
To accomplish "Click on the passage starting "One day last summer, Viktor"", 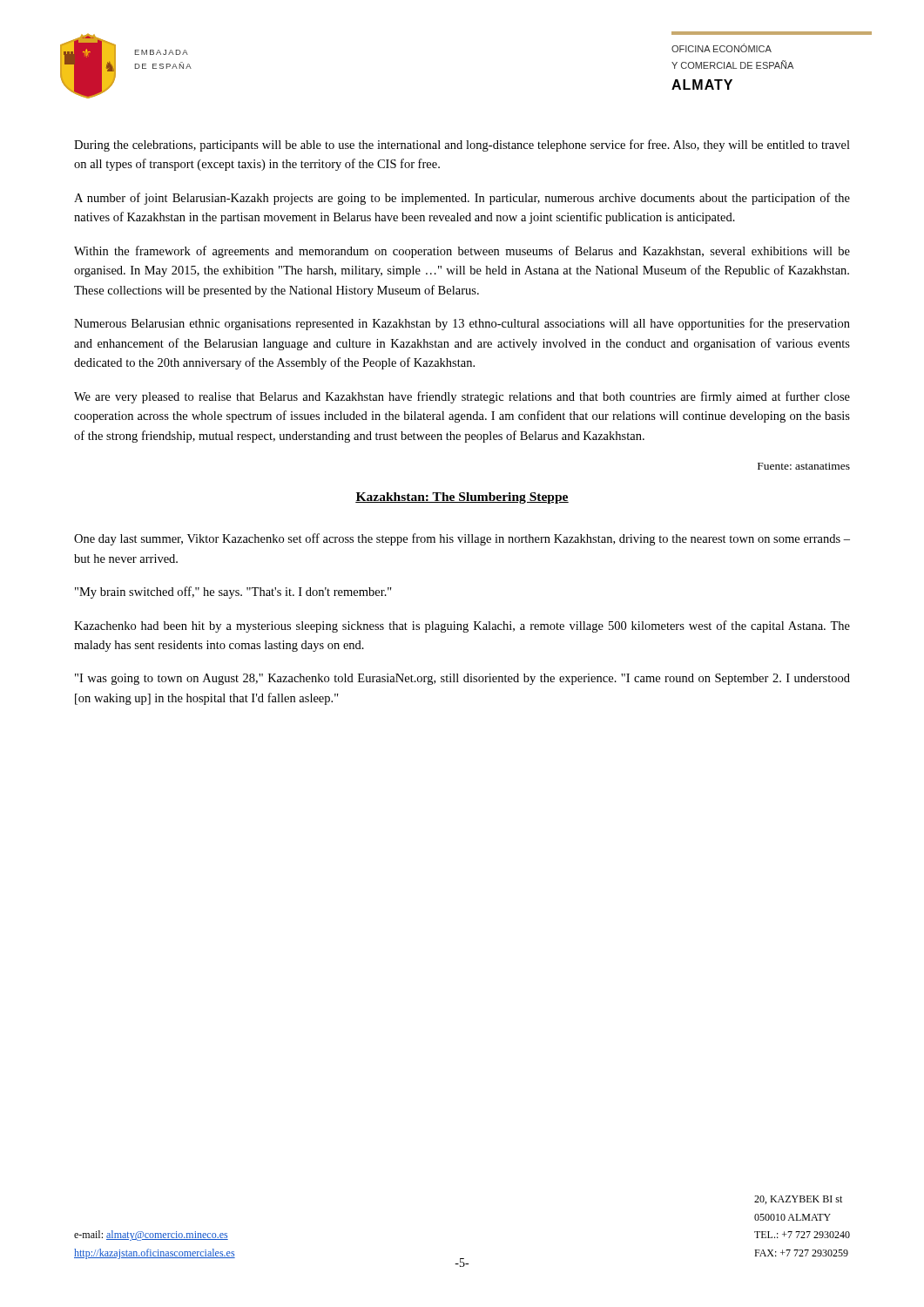I will click(462, 548).
